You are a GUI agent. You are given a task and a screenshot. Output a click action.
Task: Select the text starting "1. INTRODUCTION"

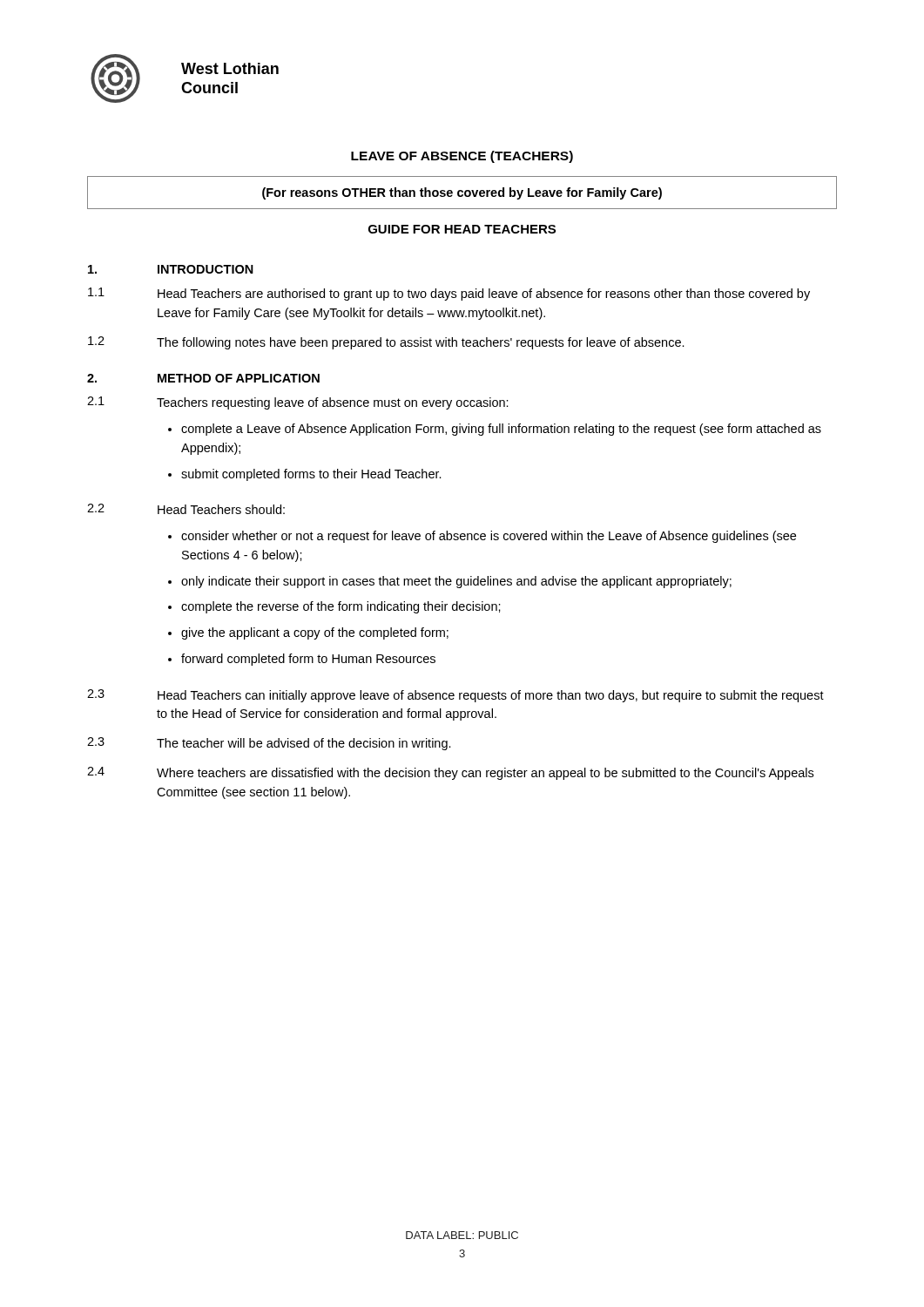170,269
